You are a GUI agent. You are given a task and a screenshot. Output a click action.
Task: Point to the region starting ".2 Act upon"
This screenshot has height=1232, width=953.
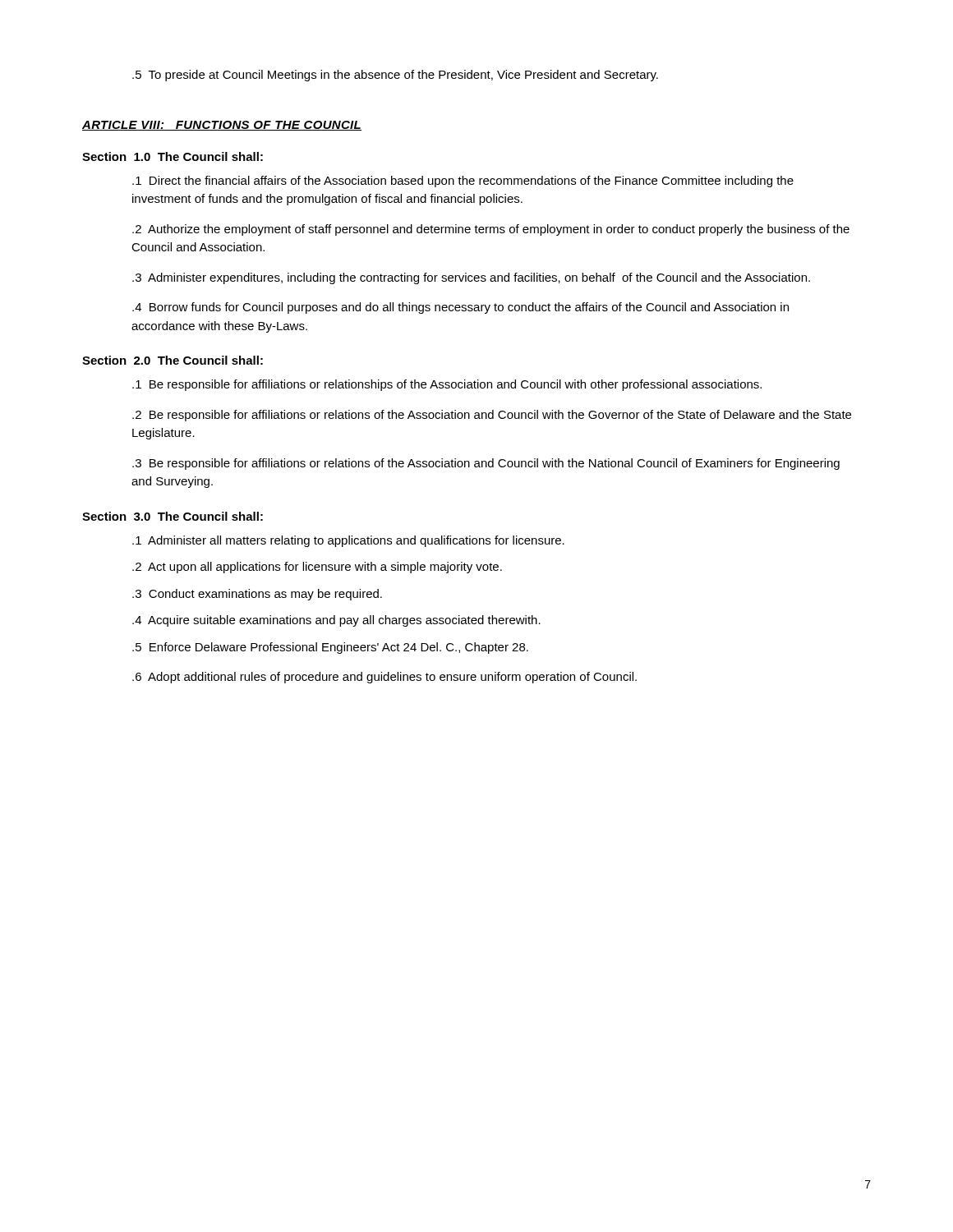point(317,566)
